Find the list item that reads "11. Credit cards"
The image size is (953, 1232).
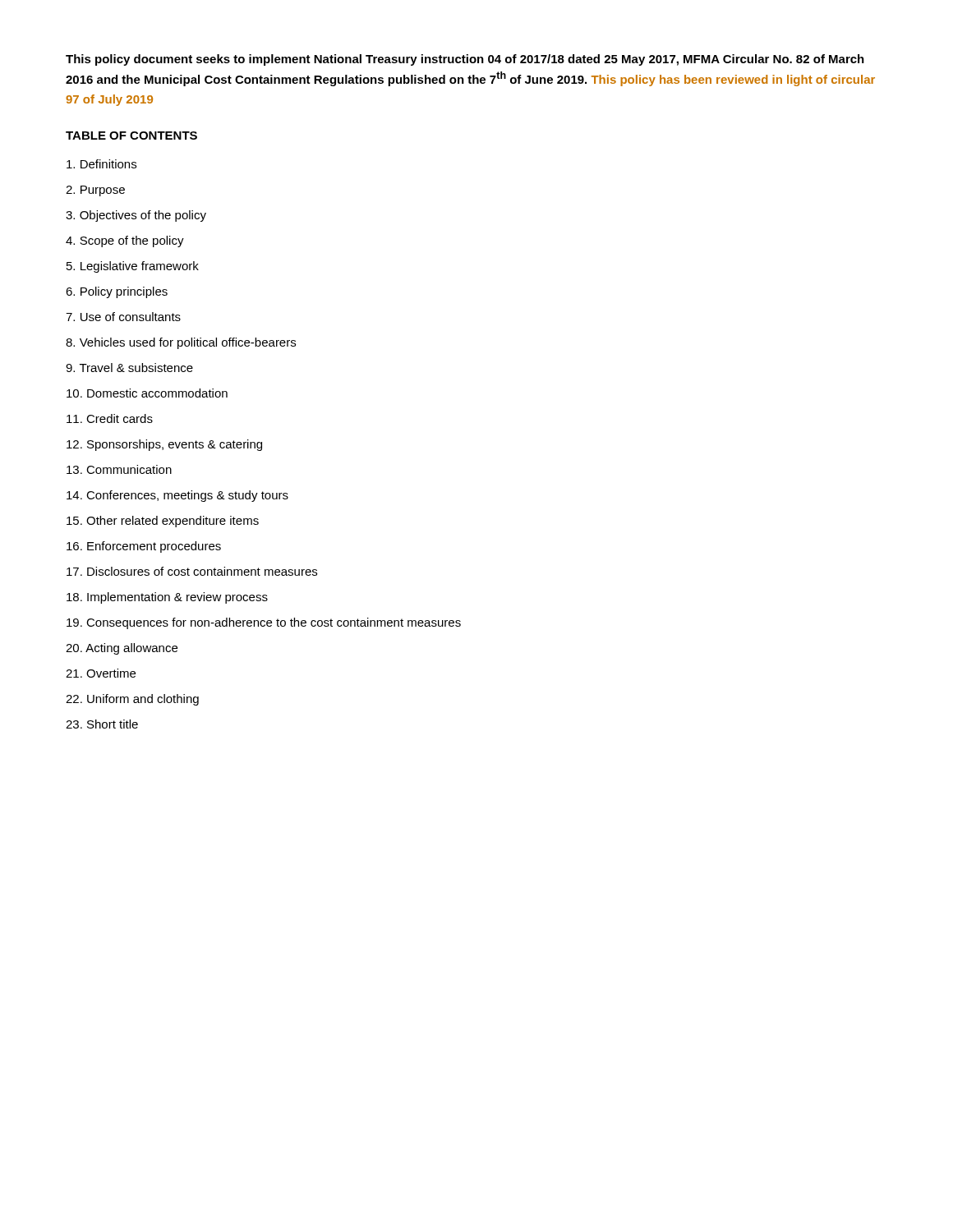[x=109, y=418]
